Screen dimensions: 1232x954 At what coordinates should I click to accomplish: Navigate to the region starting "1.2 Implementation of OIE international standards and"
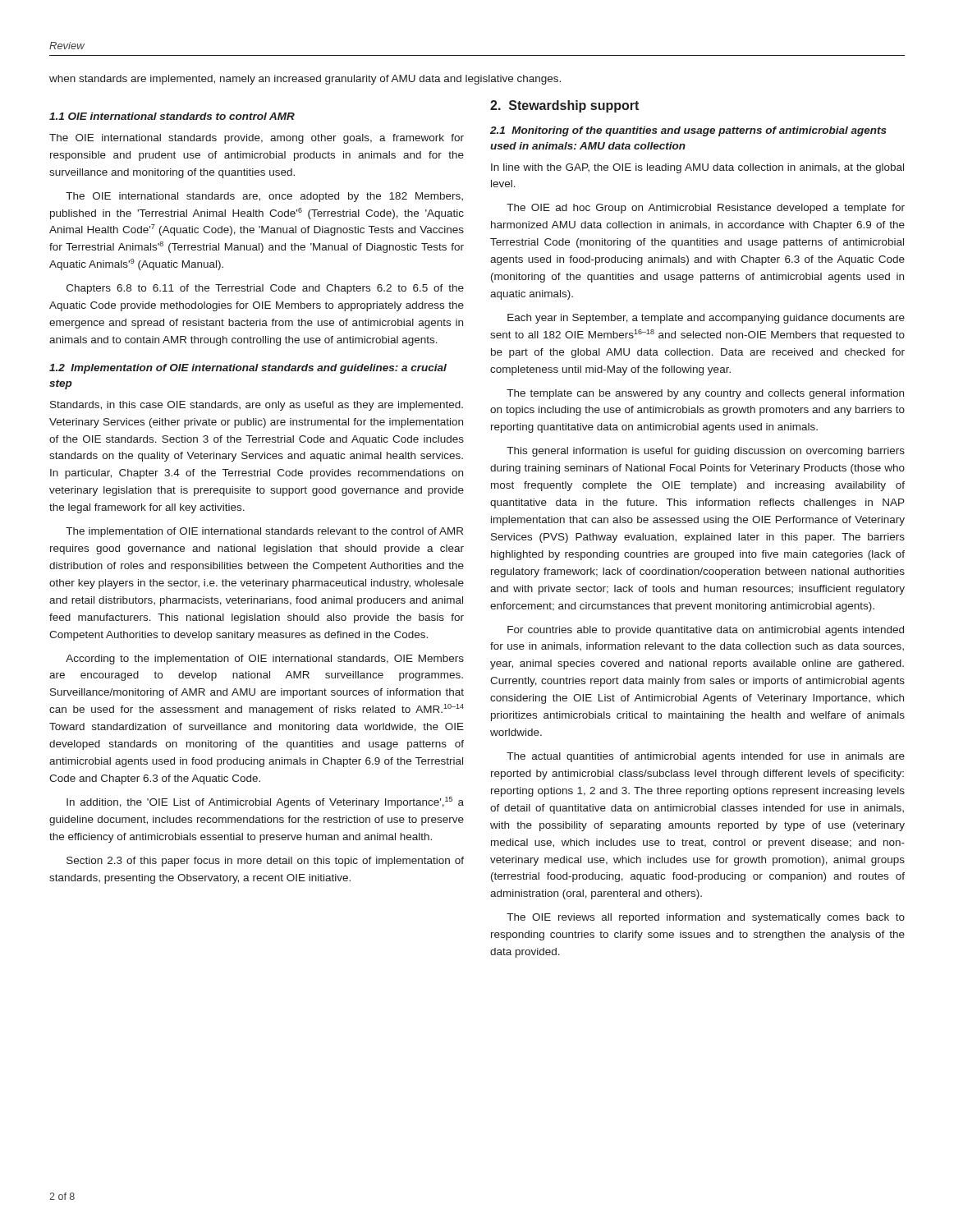(x=248, y=375)
